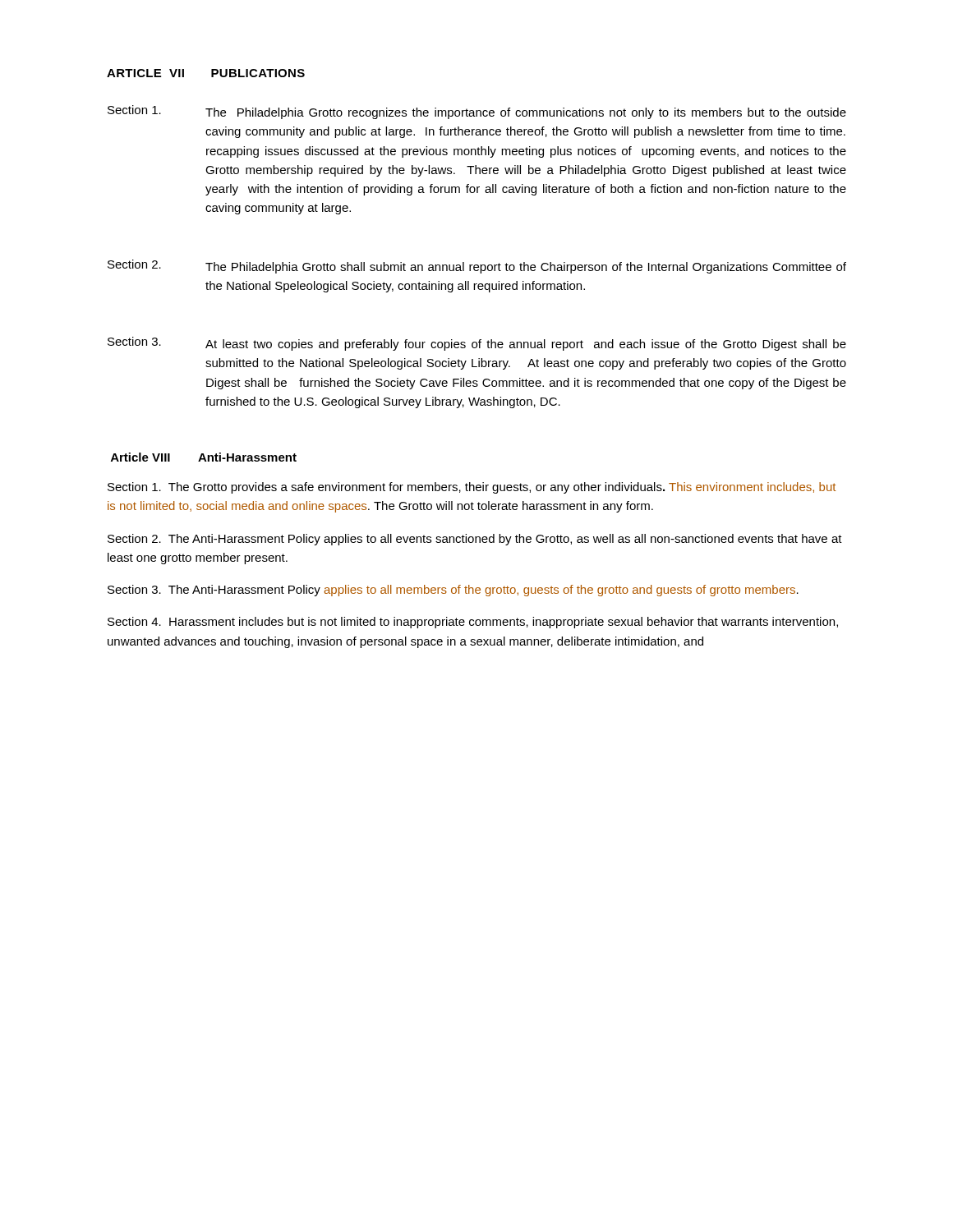Point to the block beginning "Section 2. The Anti-Harassment Policy applies to all"
Screen dimensions: 1232x953
[474, 548]
